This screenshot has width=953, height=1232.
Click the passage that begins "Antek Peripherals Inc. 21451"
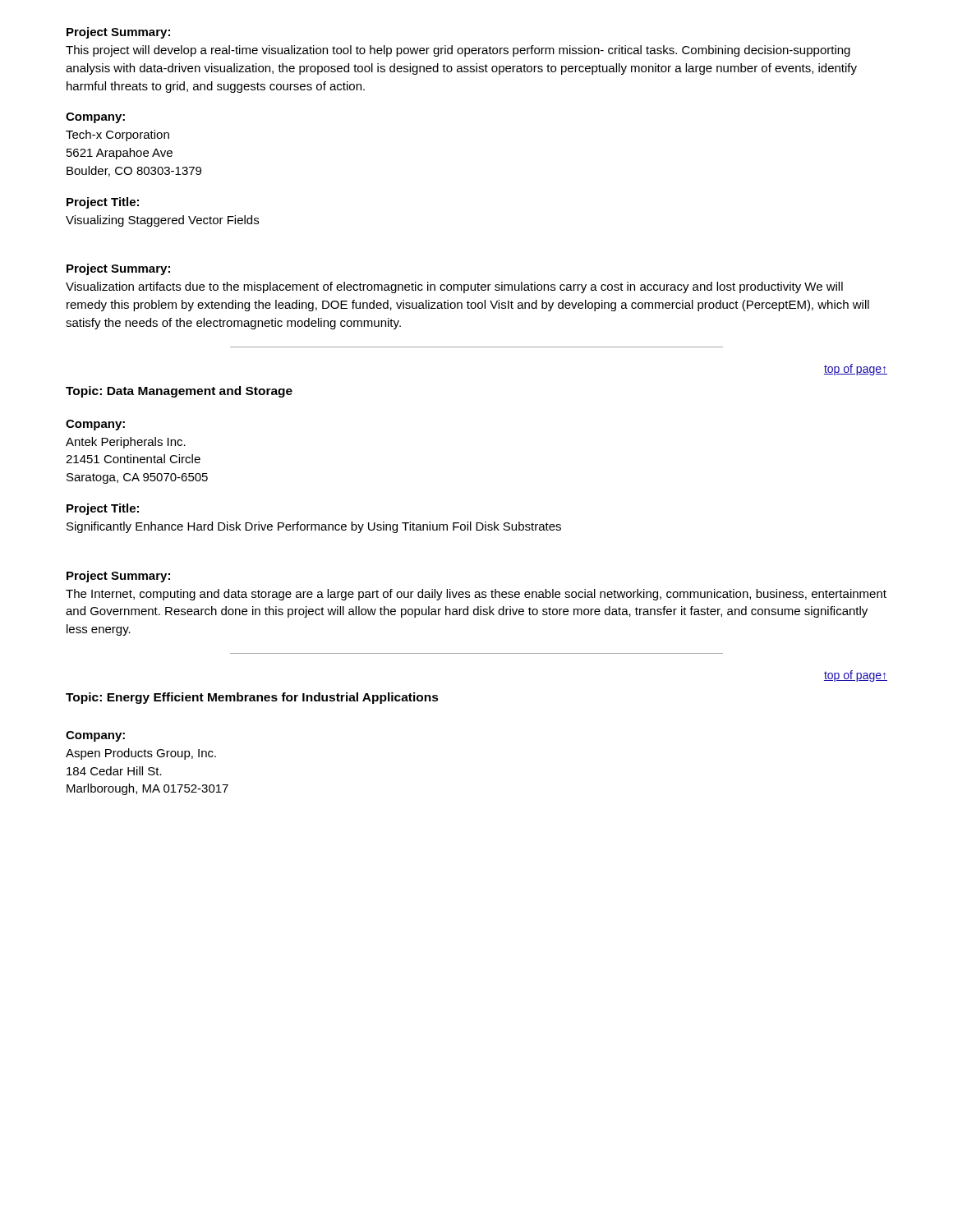click(x=137, y=459)
